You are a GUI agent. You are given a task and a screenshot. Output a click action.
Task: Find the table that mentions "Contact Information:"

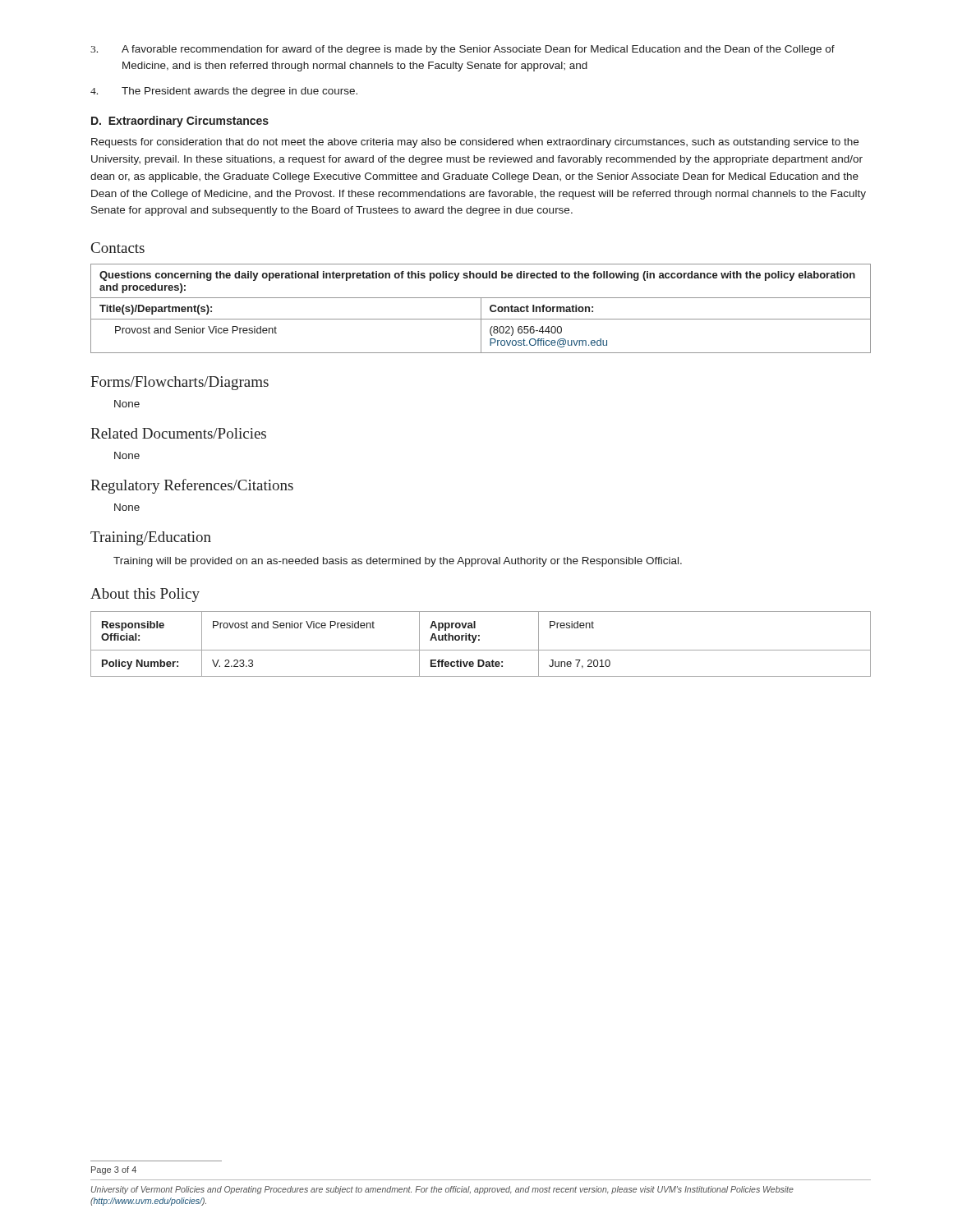point(481,309)
